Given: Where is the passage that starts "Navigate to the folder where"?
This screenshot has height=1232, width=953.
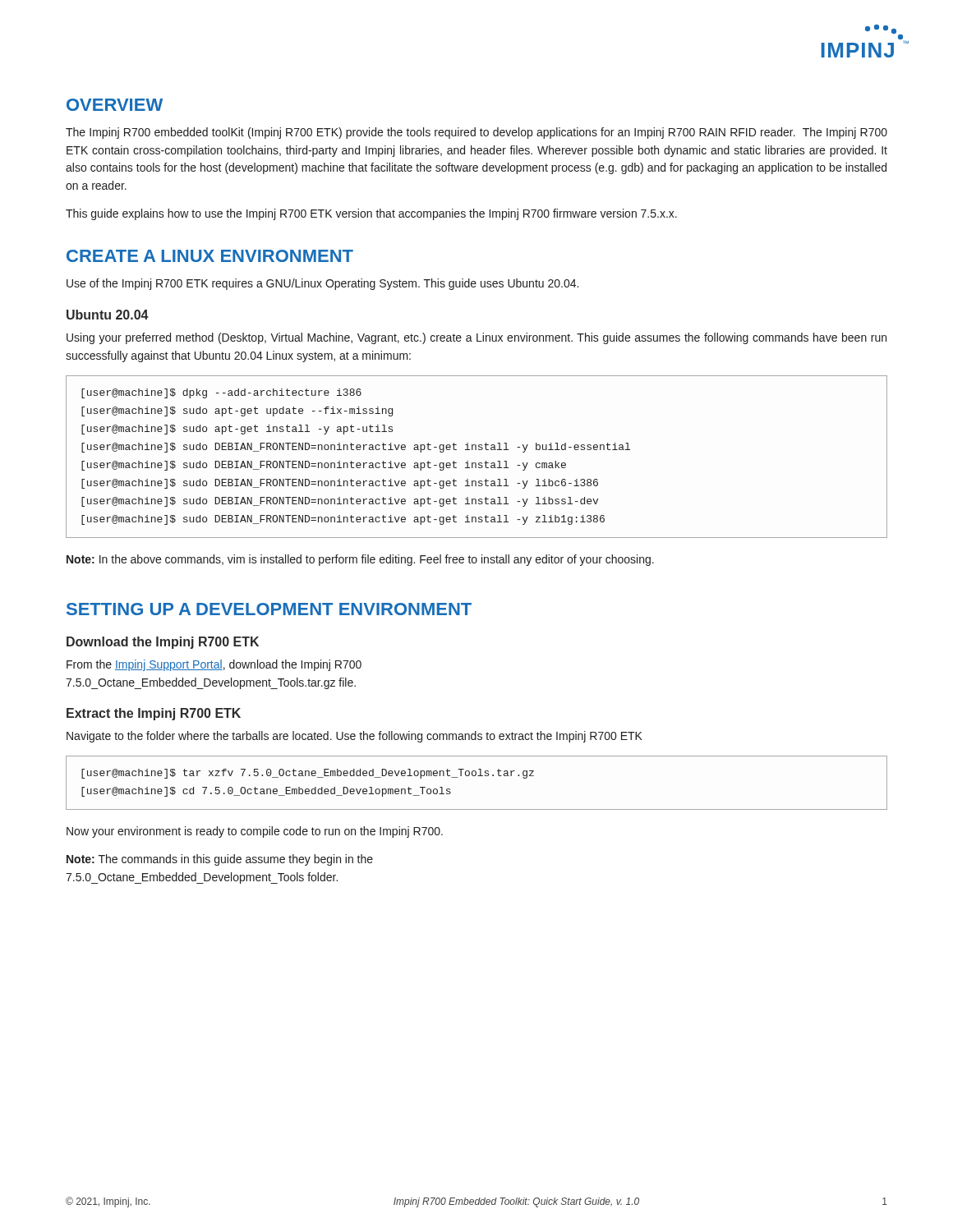Looking at the screenshot, I should click(476, 737).
